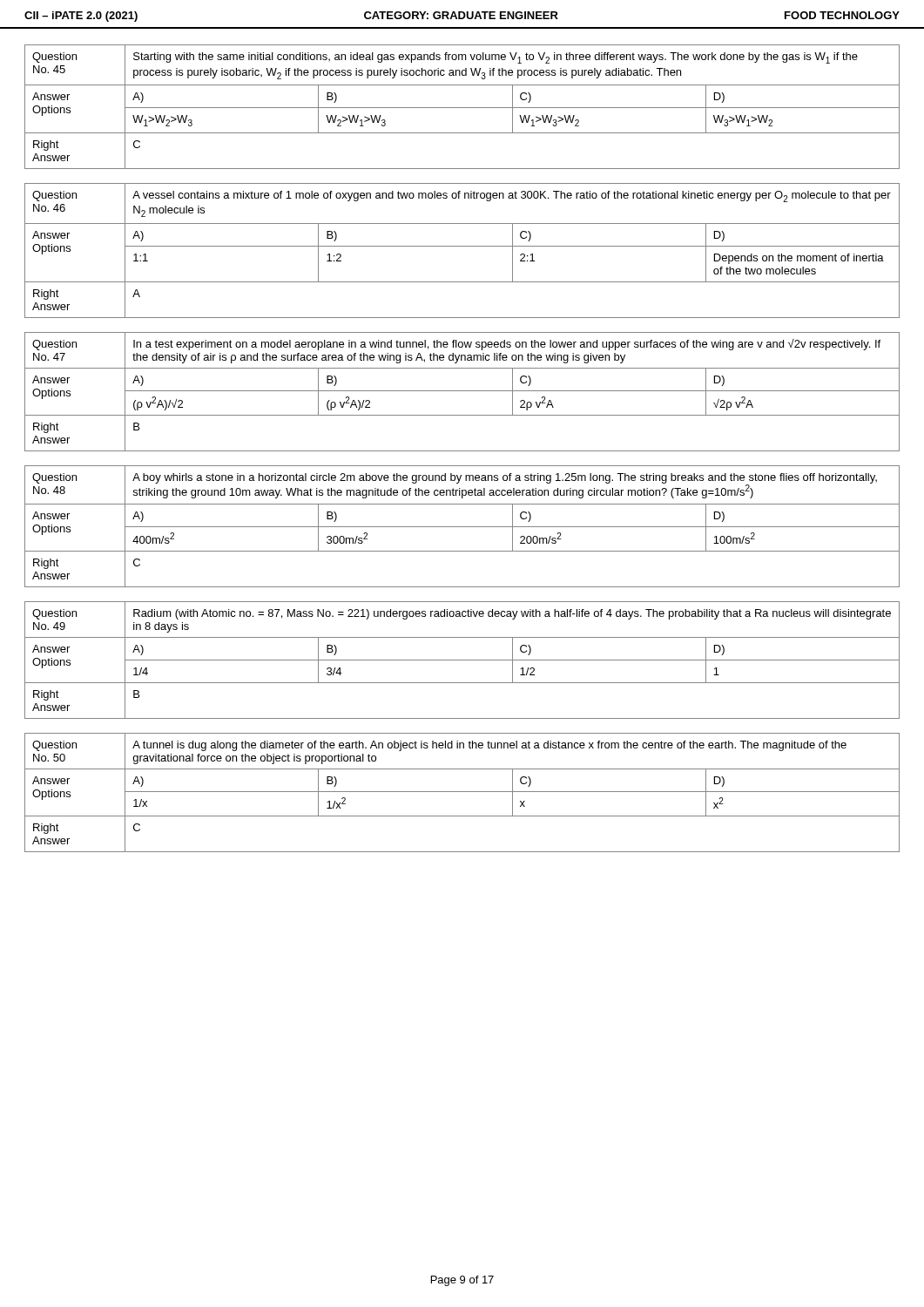Locate the table with the text "2ρ v 2 A"
This screenshot has height=1307, width=924.
point(462,392)
